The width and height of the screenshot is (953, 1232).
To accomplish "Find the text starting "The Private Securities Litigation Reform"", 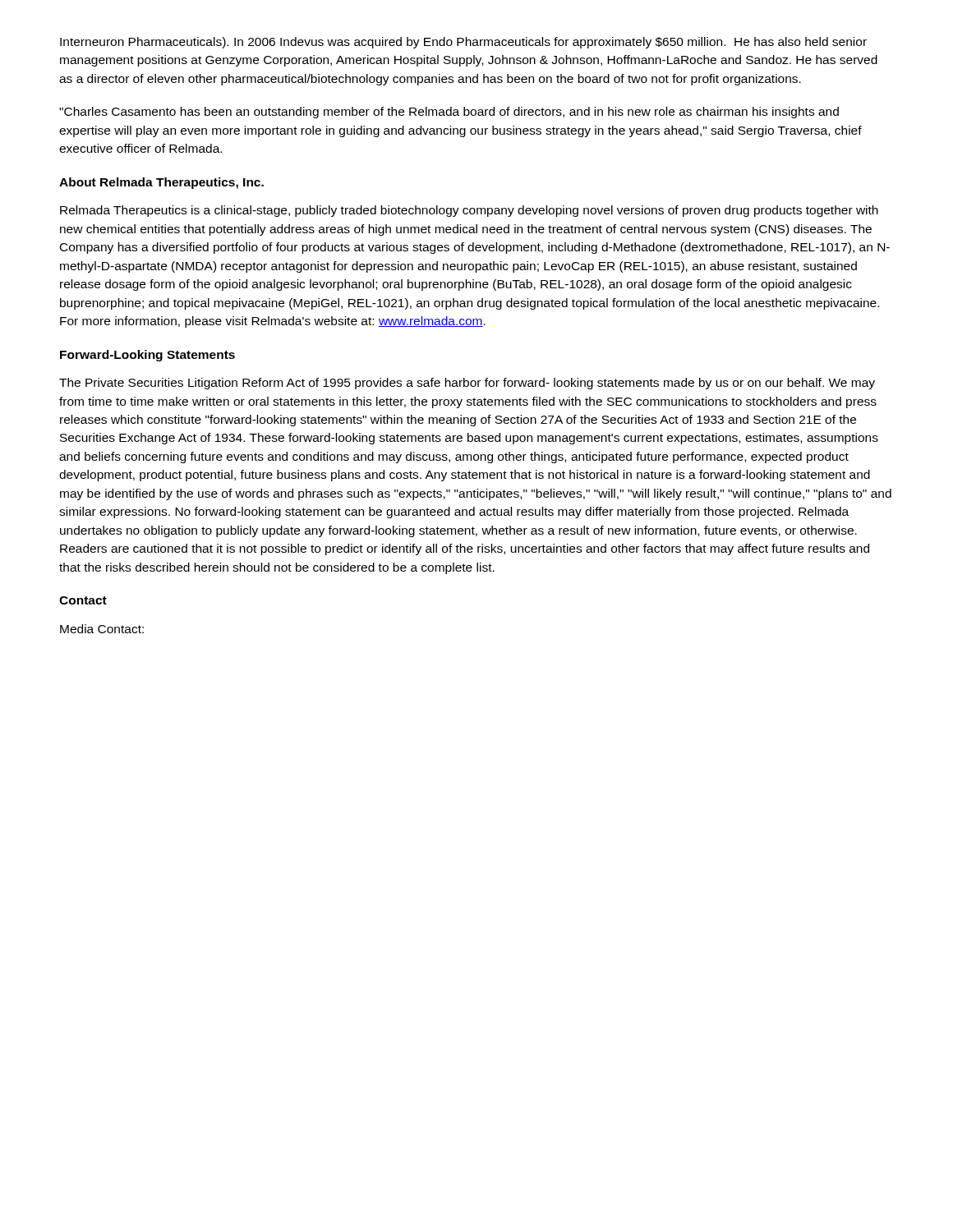I will click(x=475, y=475).
